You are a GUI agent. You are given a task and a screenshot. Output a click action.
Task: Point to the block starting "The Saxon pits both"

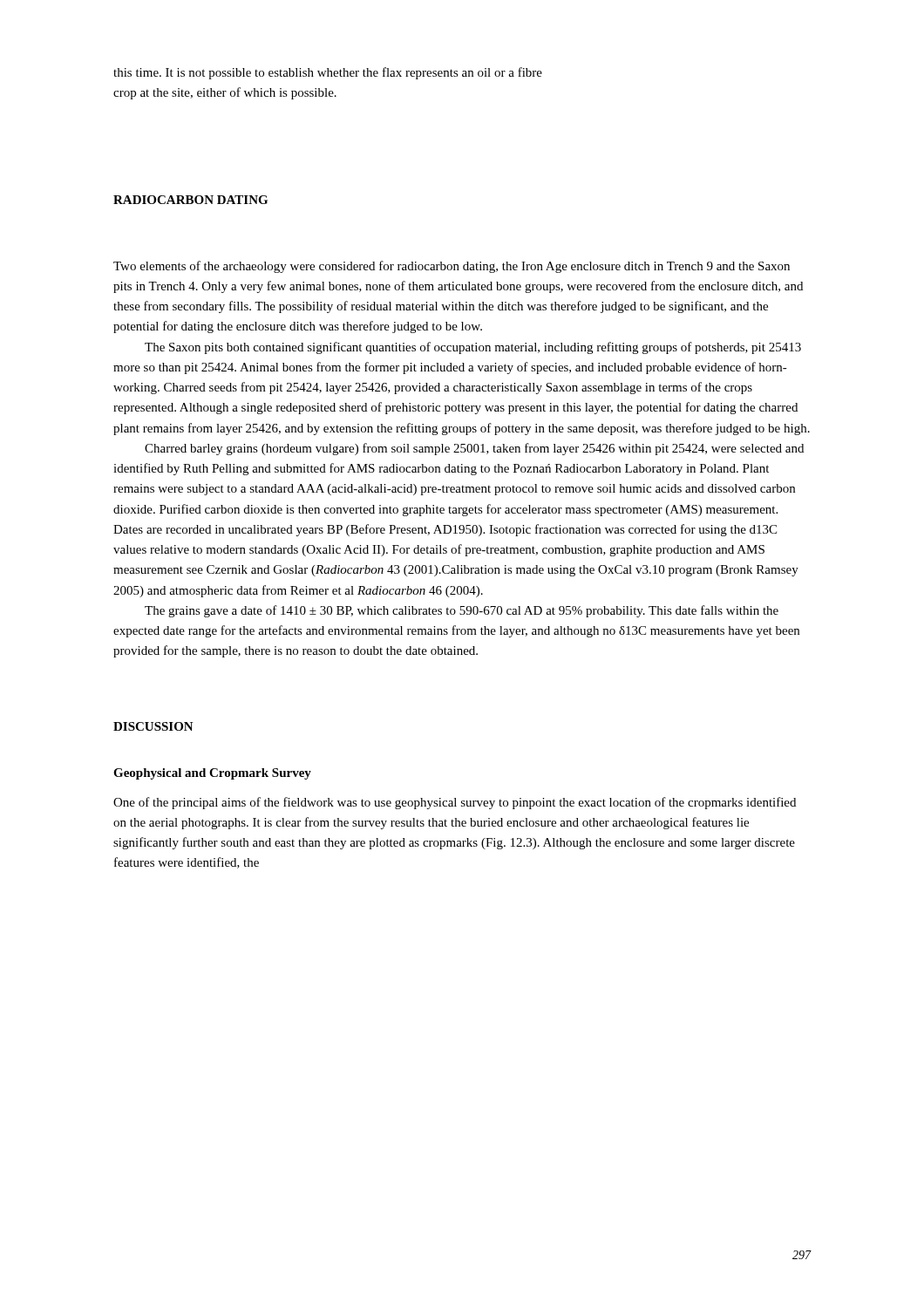click(462, 387)
